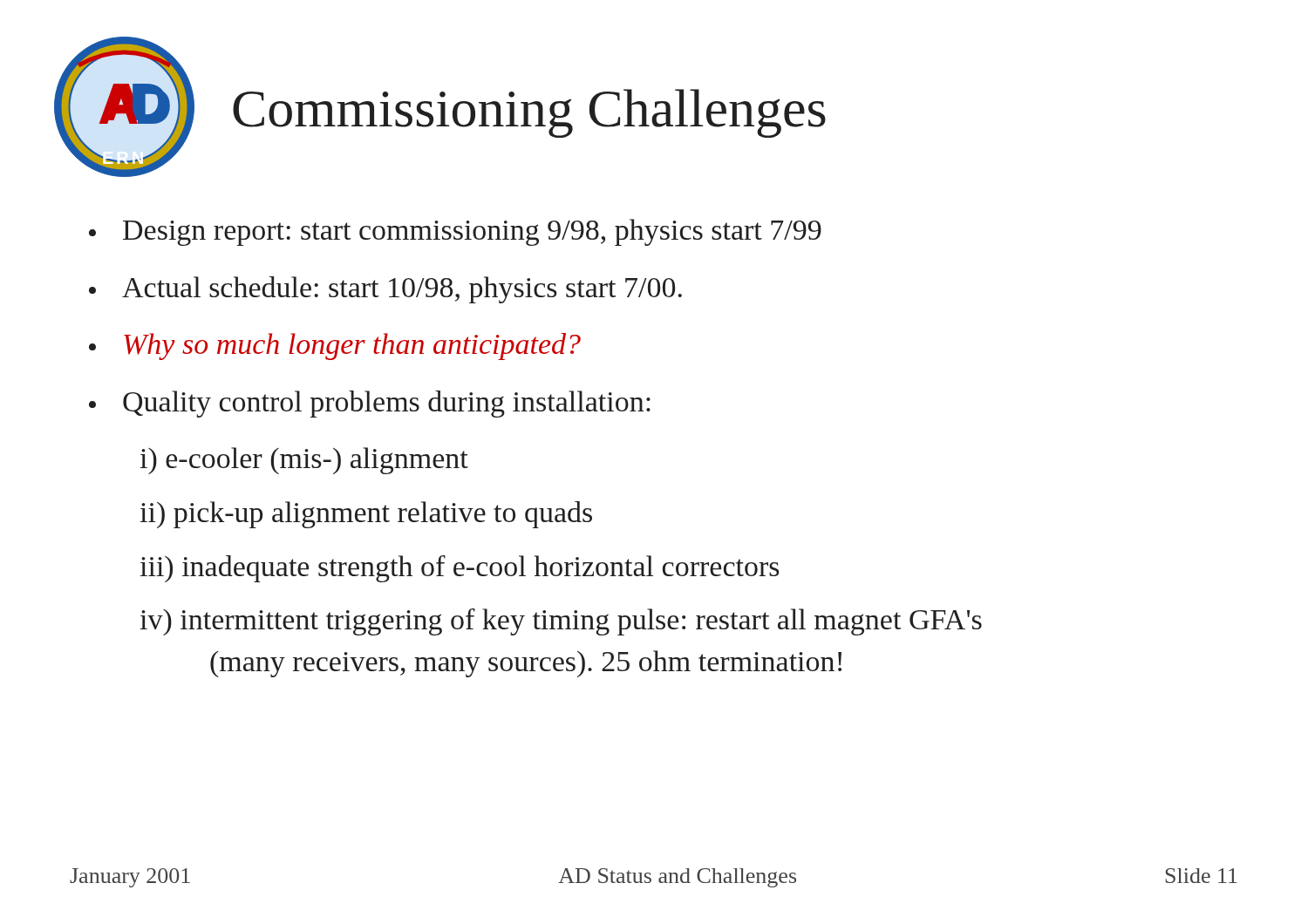
Task: Find "Commissioning Challenges" on this page
Action: (529, 108)
